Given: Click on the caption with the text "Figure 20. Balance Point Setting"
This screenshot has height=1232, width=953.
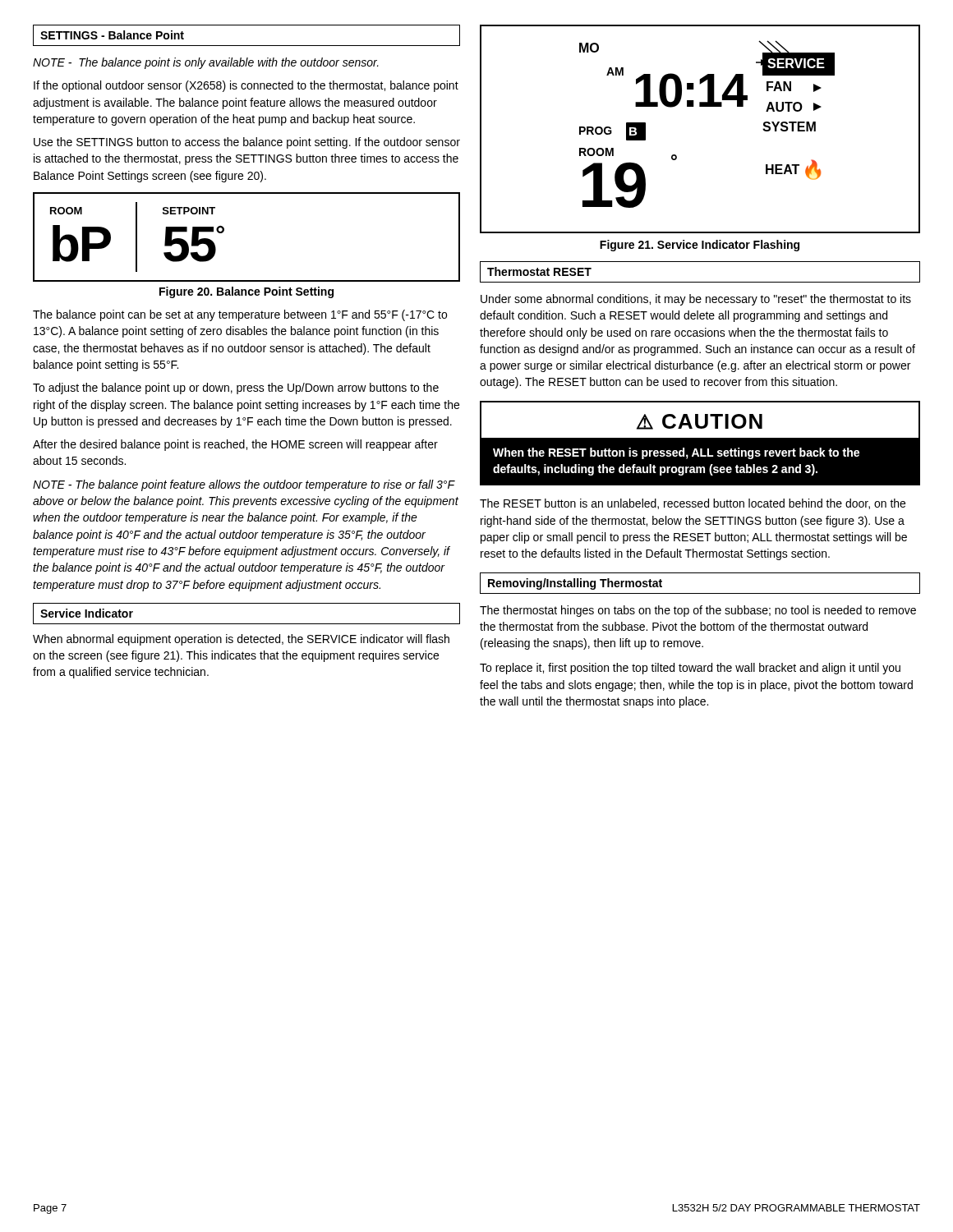Looking at the screenshot, I should (246, 292).
